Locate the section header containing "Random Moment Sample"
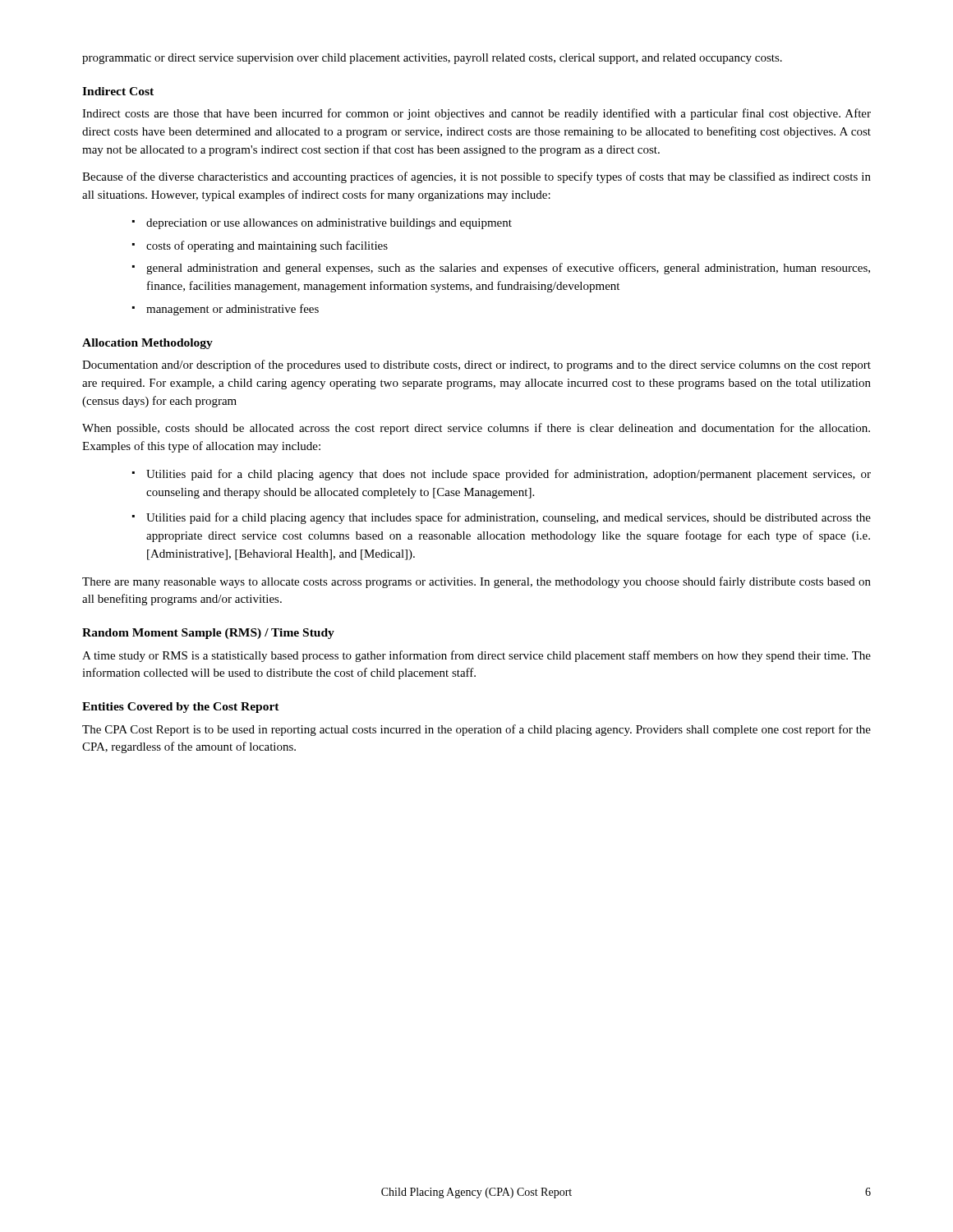This screenshot has width=953, height=1232. 208,633
